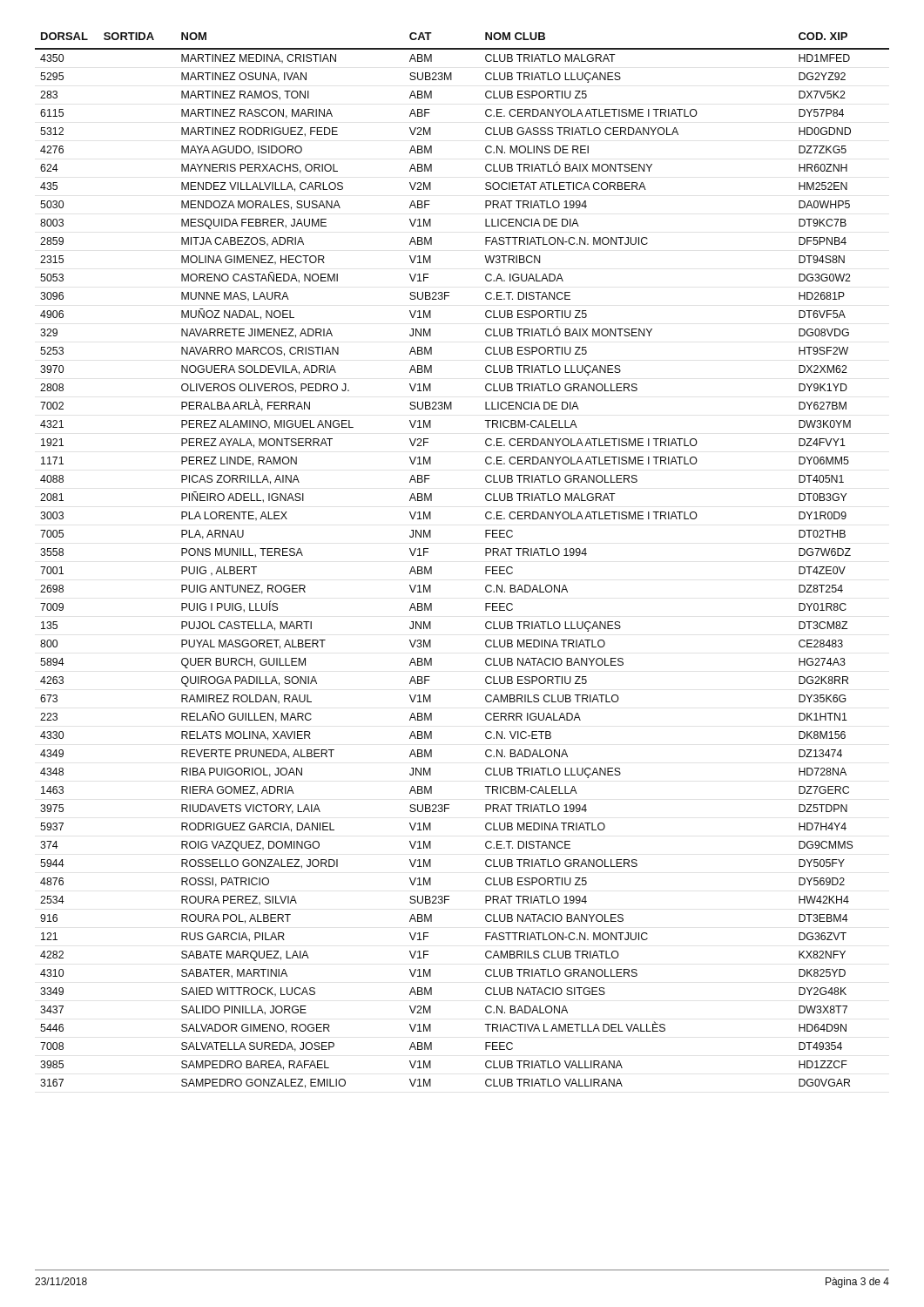Locate the table

(462, 559)
